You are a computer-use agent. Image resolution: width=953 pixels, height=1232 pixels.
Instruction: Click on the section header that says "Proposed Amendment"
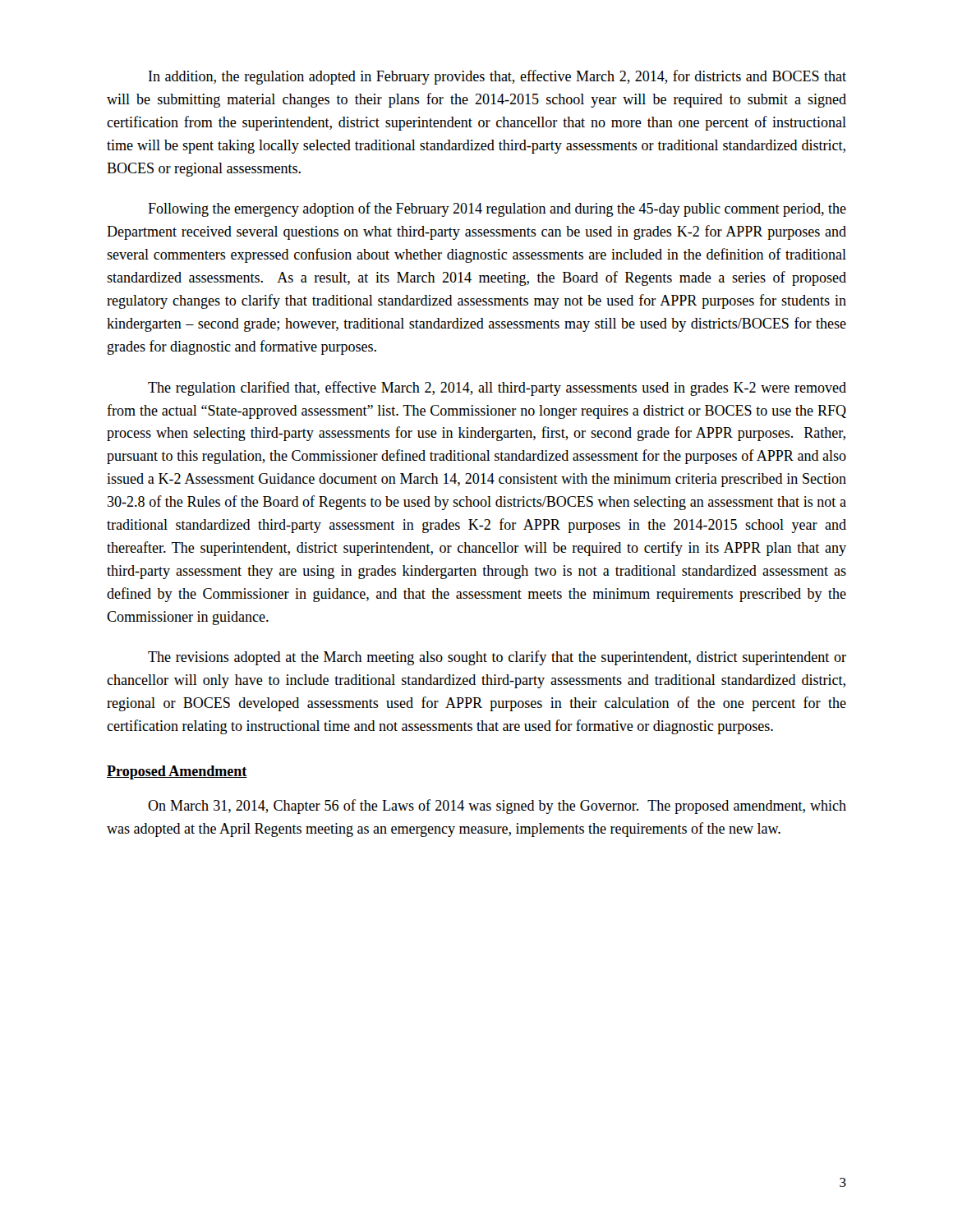pyautogui.click(x=177, y=771)
